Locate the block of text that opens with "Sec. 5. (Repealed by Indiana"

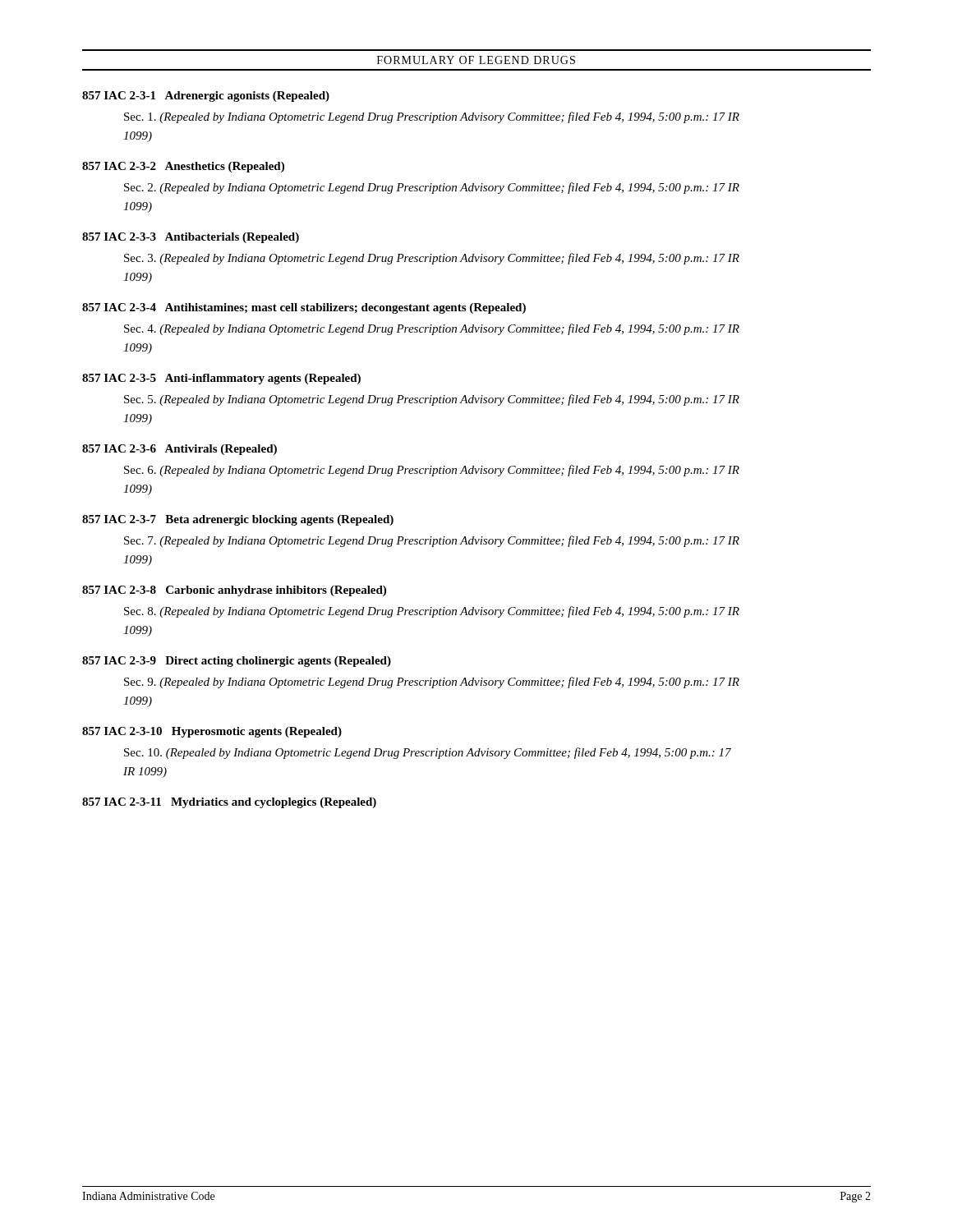(x=431, y=408)
